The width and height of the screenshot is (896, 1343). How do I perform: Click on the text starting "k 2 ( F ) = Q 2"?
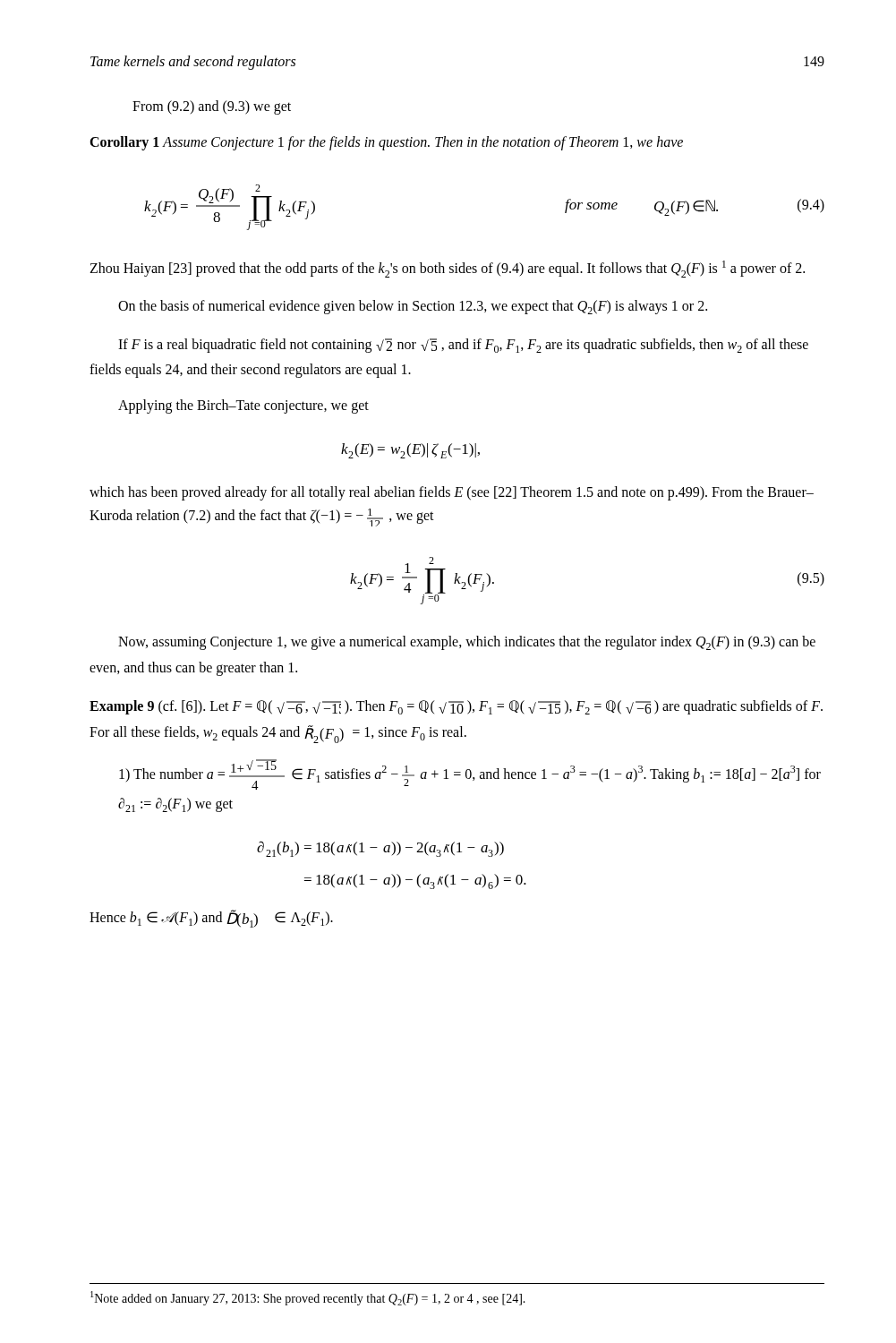tap(218, 206)
